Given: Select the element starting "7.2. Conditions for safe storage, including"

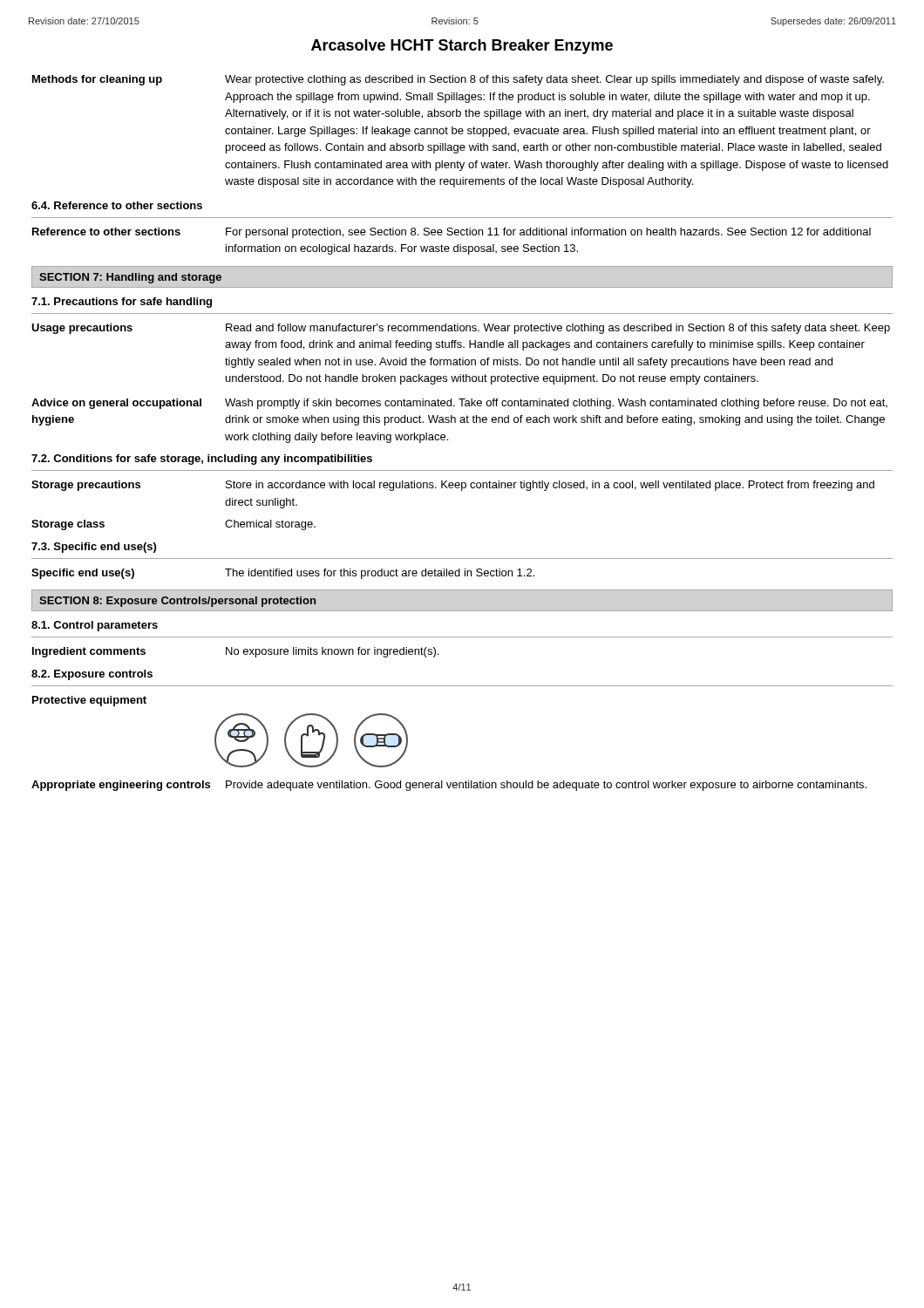Looking at the screenshot, I should (202, 458).
